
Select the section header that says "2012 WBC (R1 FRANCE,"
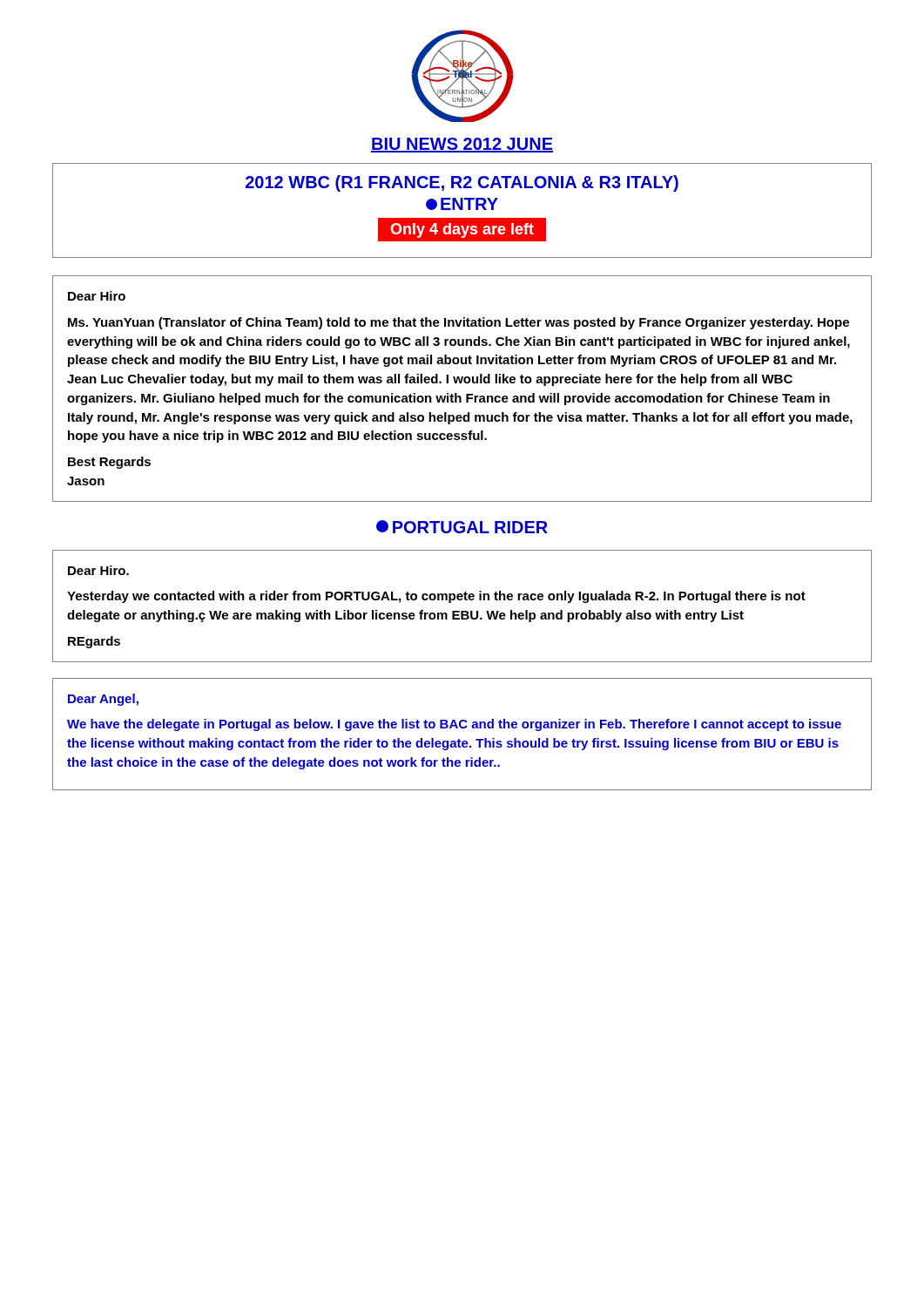point(462,210)
